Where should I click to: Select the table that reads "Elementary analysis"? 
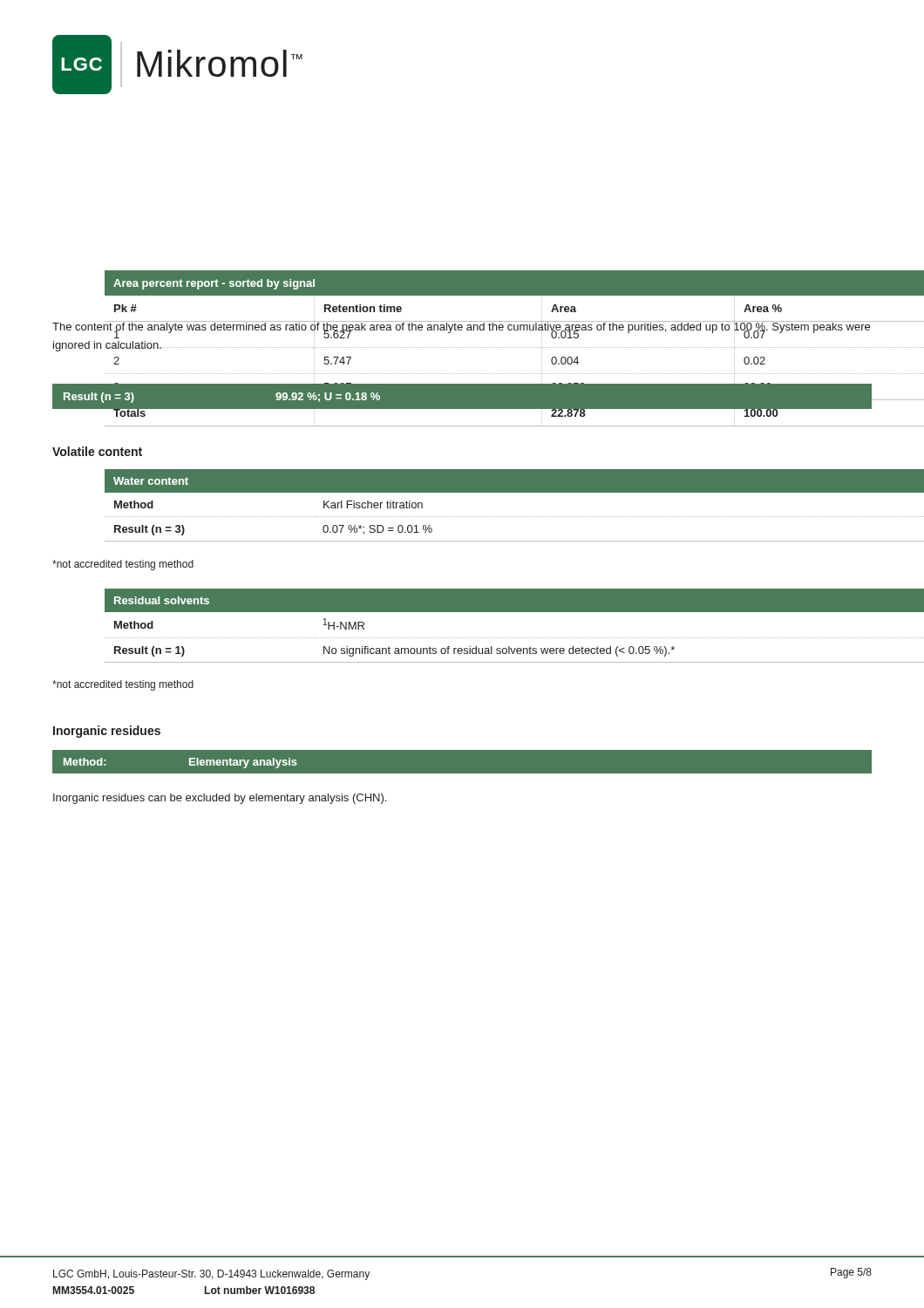[462, 762]
